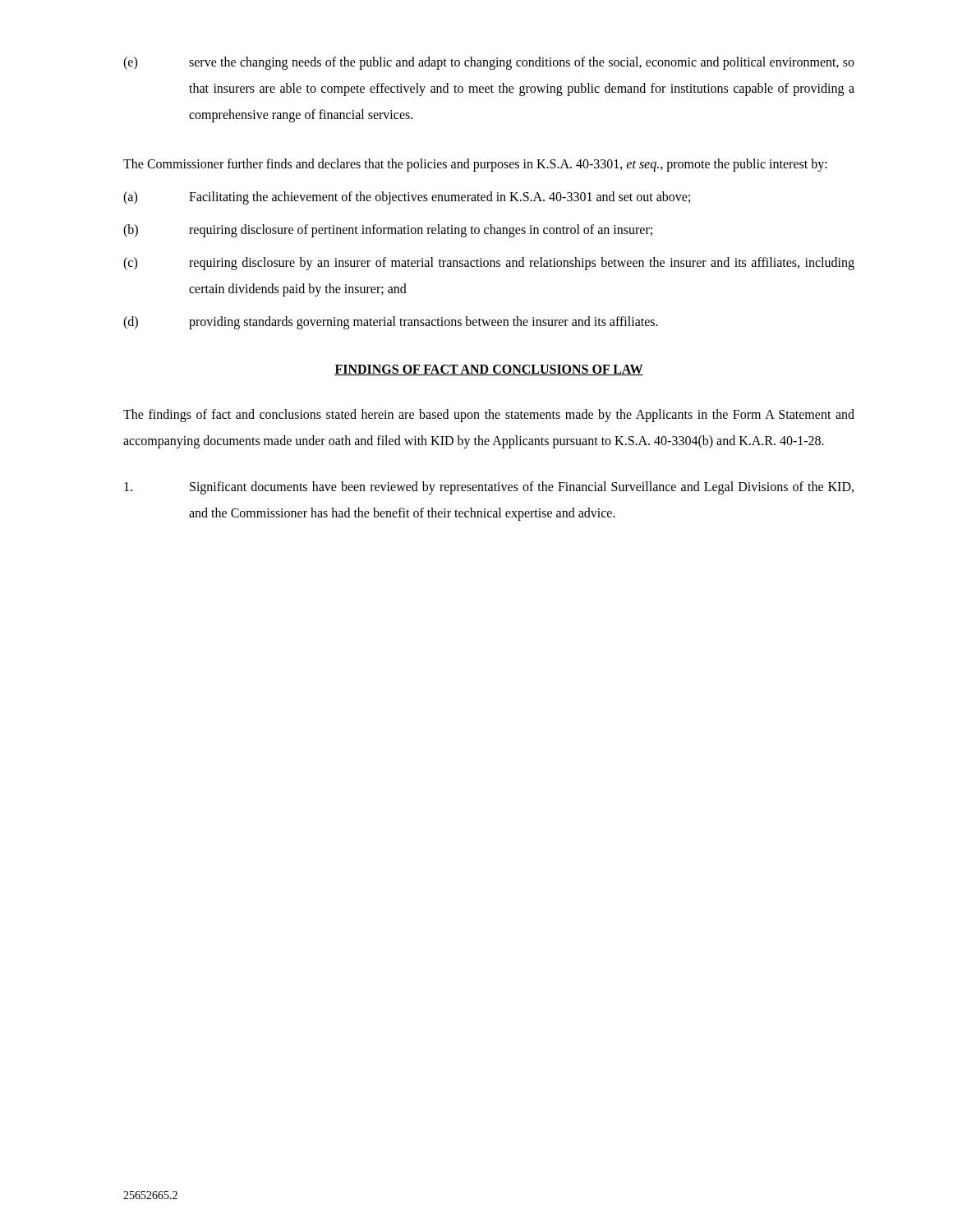Select the text block containing "The findings of fact"
Viewport: 953px width, 1232px height.
click(x=489, y=427)
